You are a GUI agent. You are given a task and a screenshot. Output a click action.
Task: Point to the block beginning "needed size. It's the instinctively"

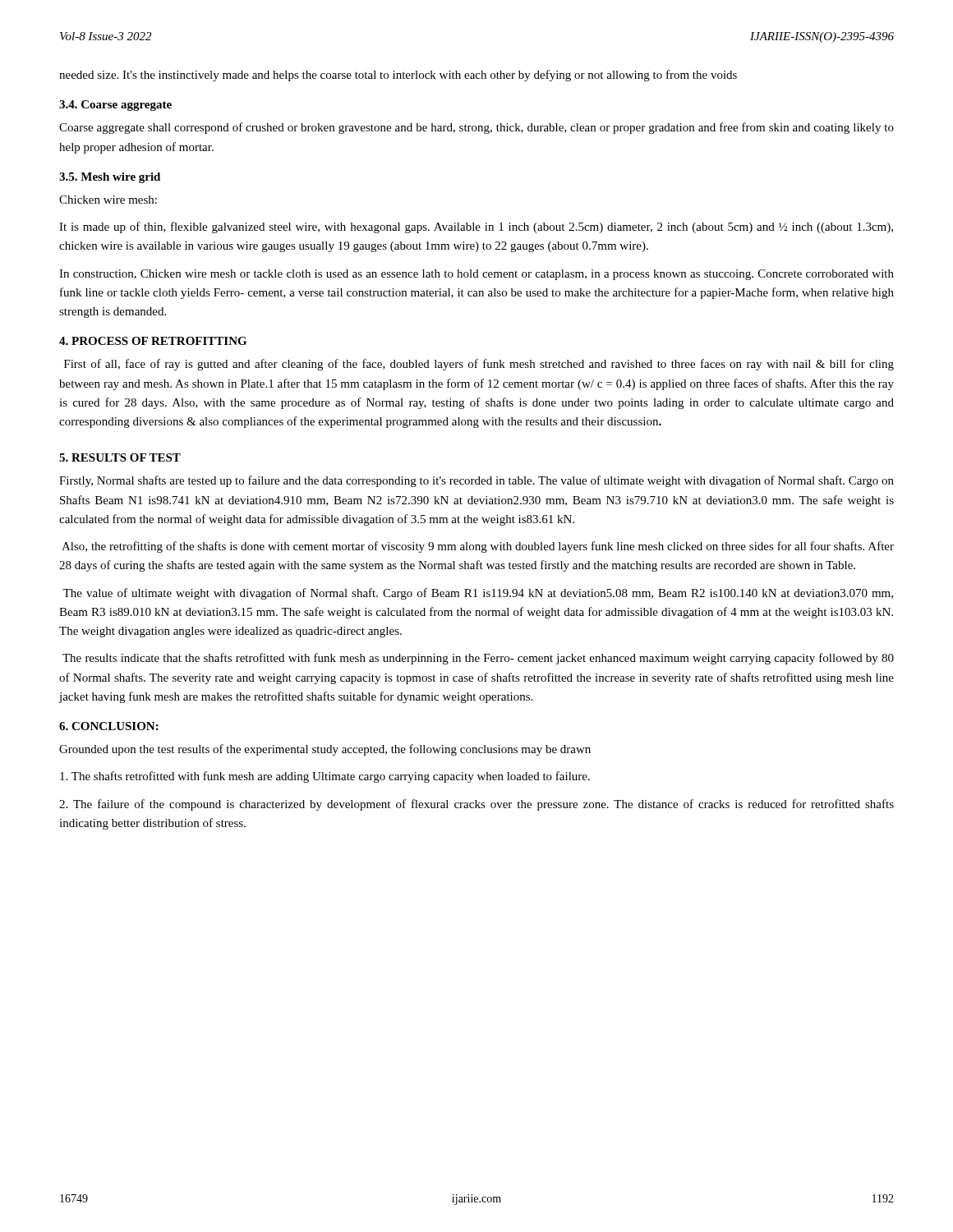398,75
